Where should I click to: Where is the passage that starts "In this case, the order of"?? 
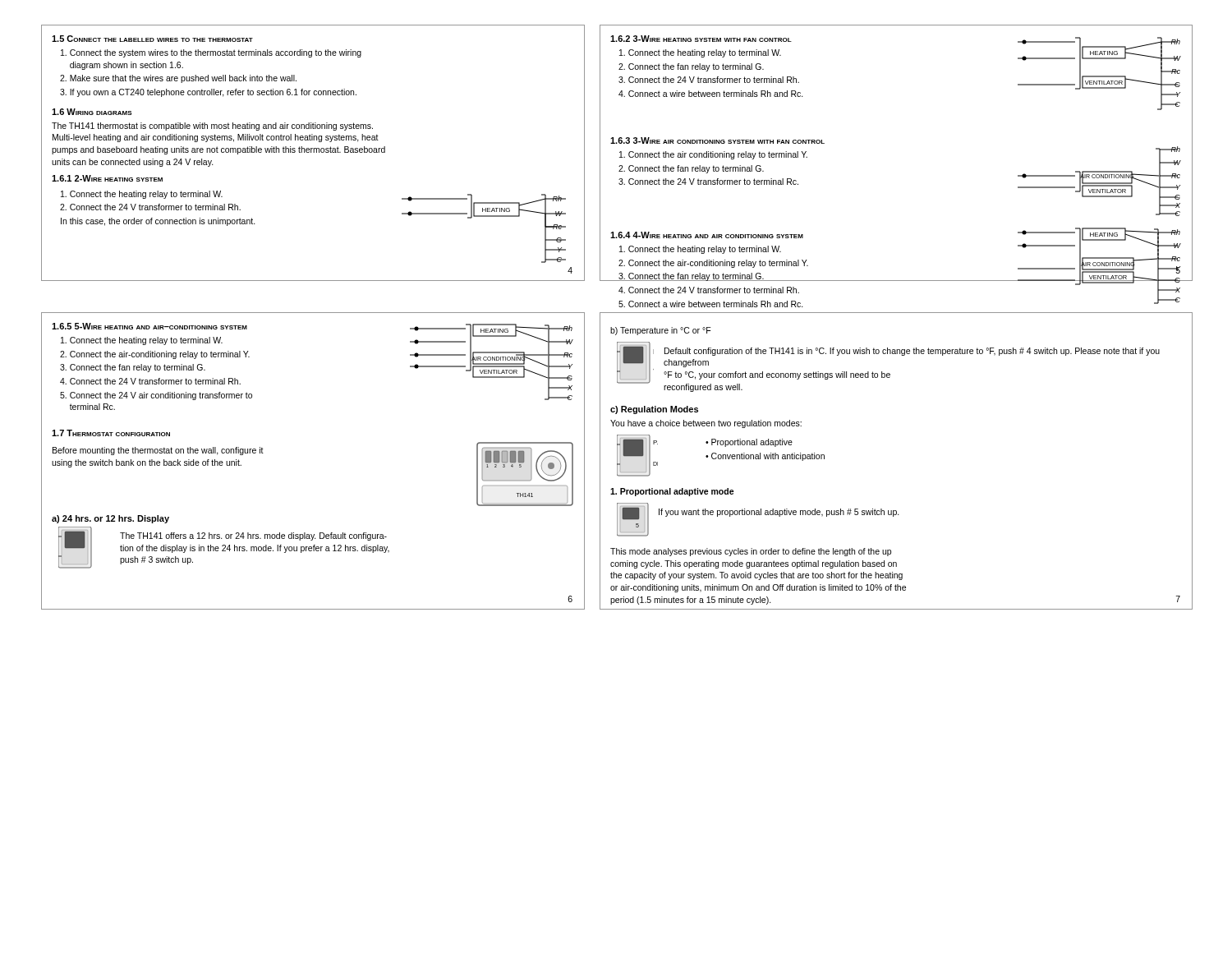[x=158, y=221]
